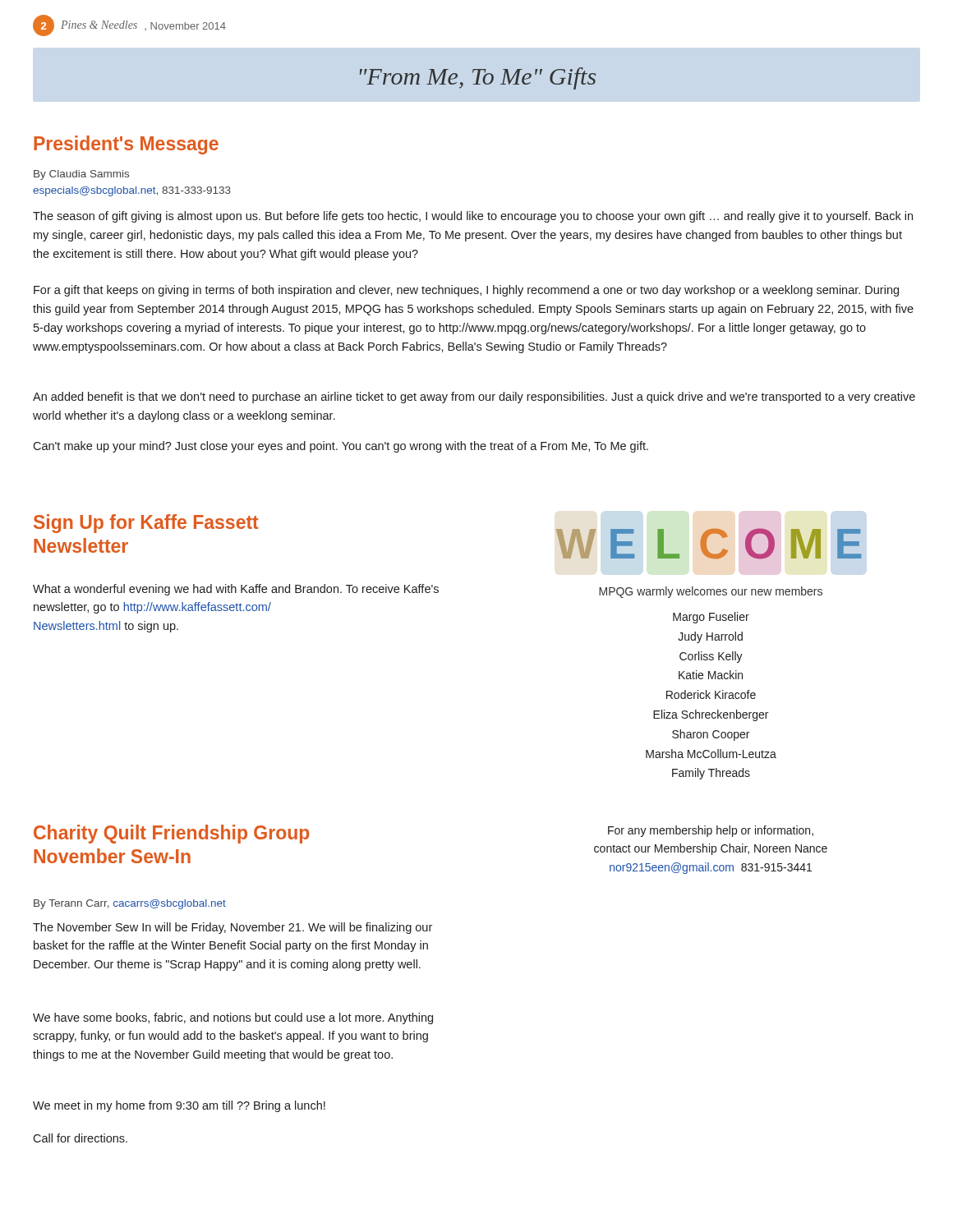Locate the block starting "Call for directions."
Viewport: 953px width, 1232px height.
[x=81, y=1138]
